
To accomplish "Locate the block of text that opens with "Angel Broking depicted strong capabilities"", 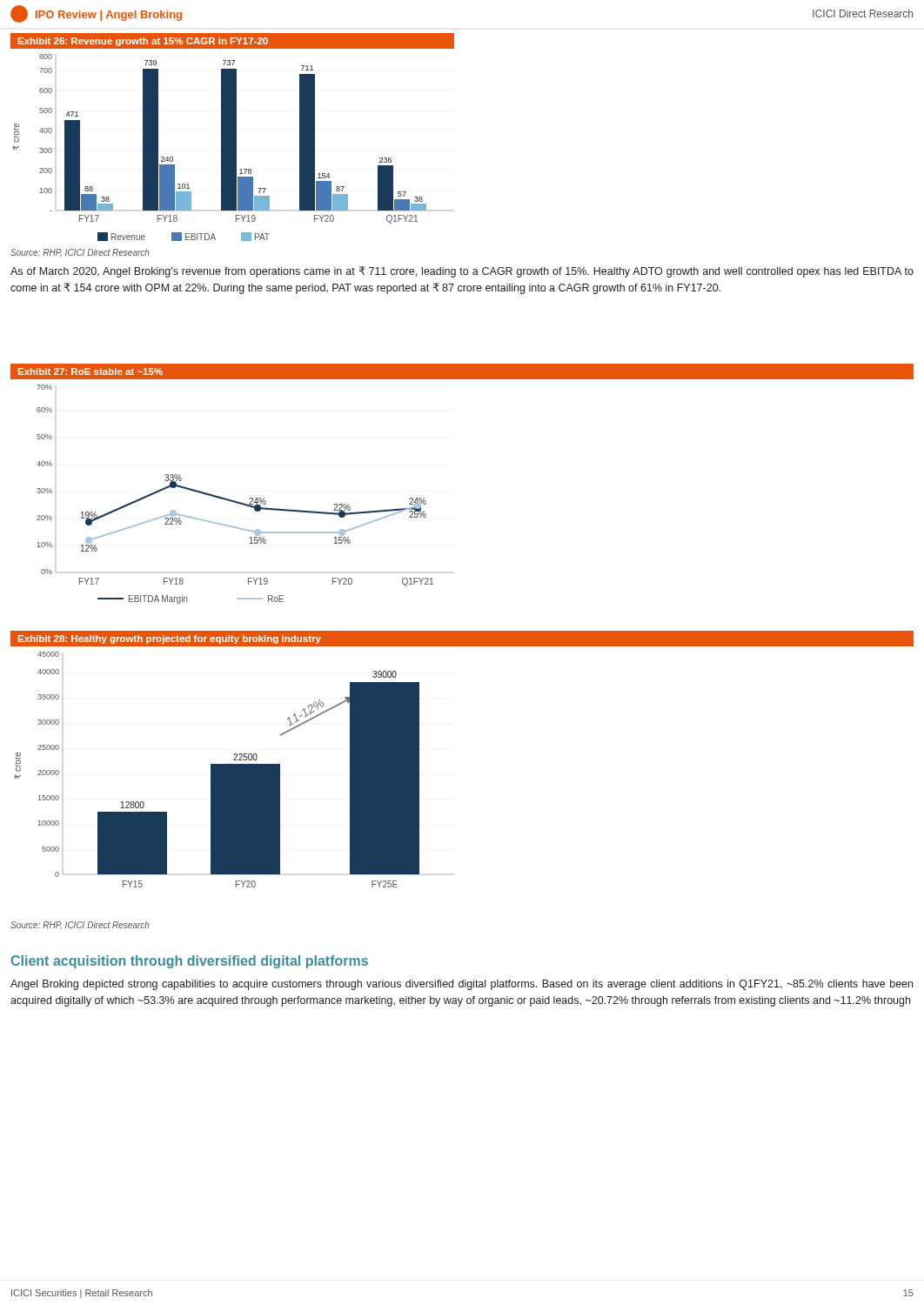I will tap(462, 992).
